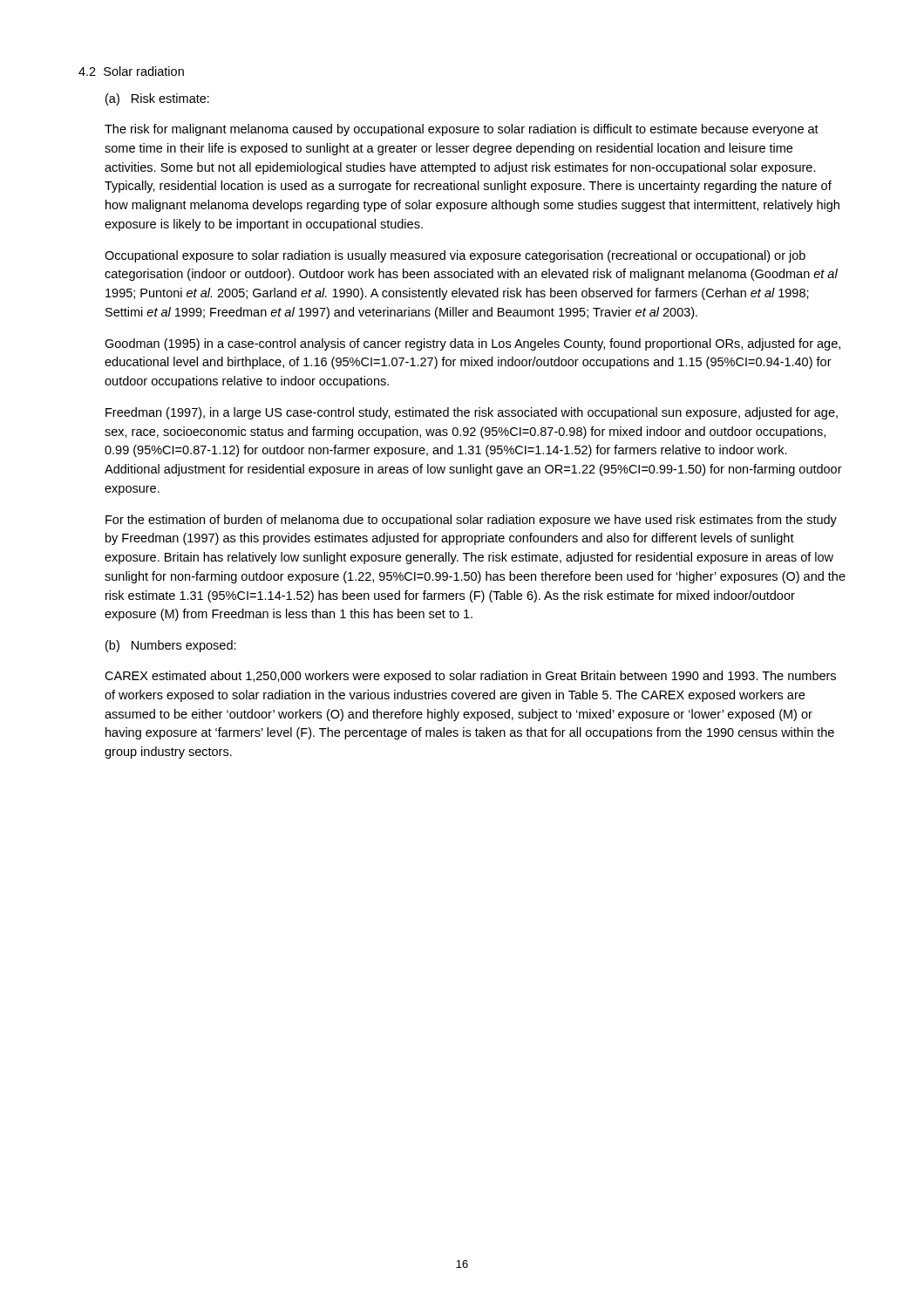The width and height of the screenshot is (924, 1308).
Task: Navigate to the block starting "4.2 Solar radiation"
Action: 131,71
